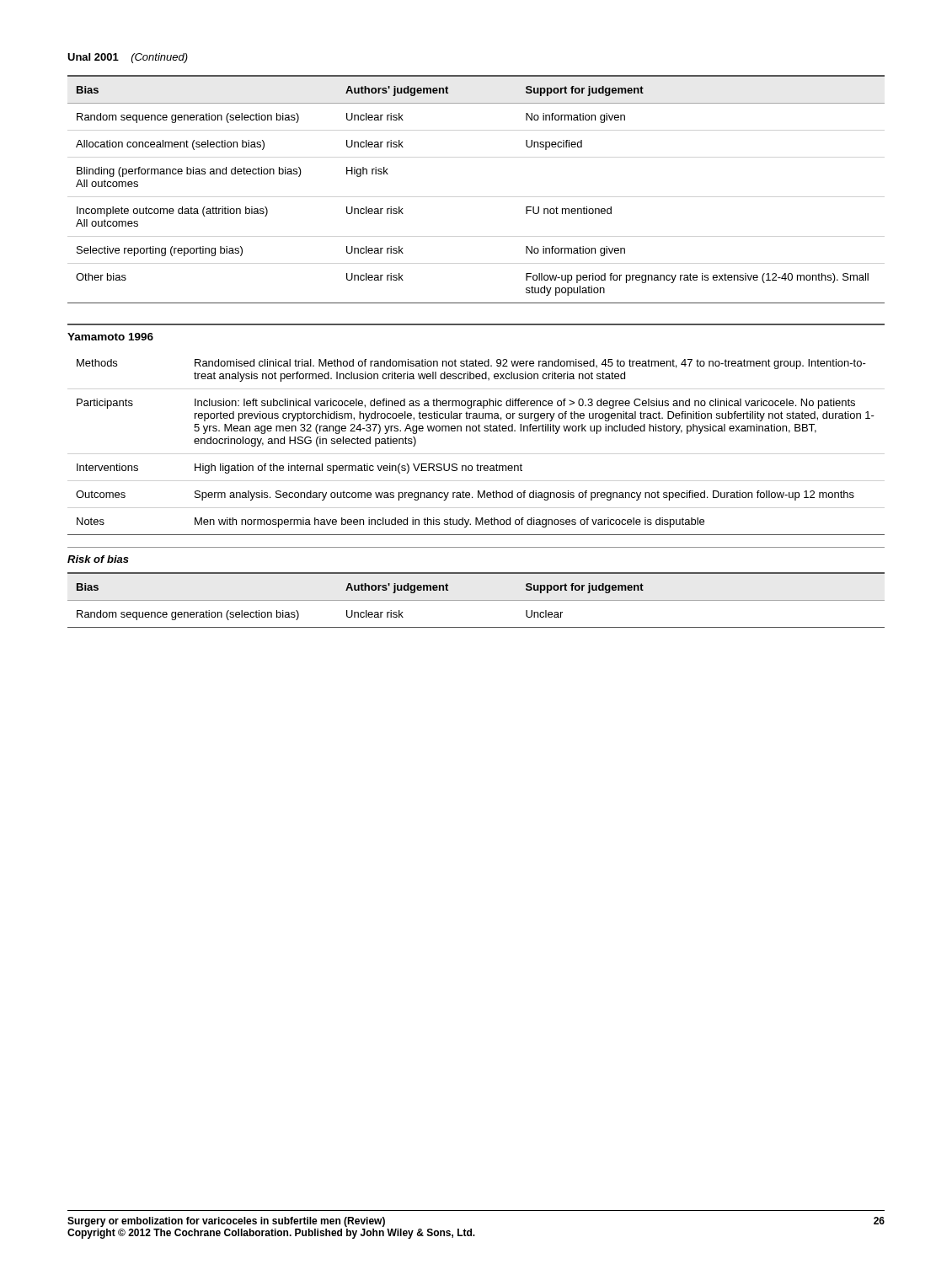The image size is (952, 1264).
Task: Select the section header that reads "Yamamoto 1996"
Action: 110,337
